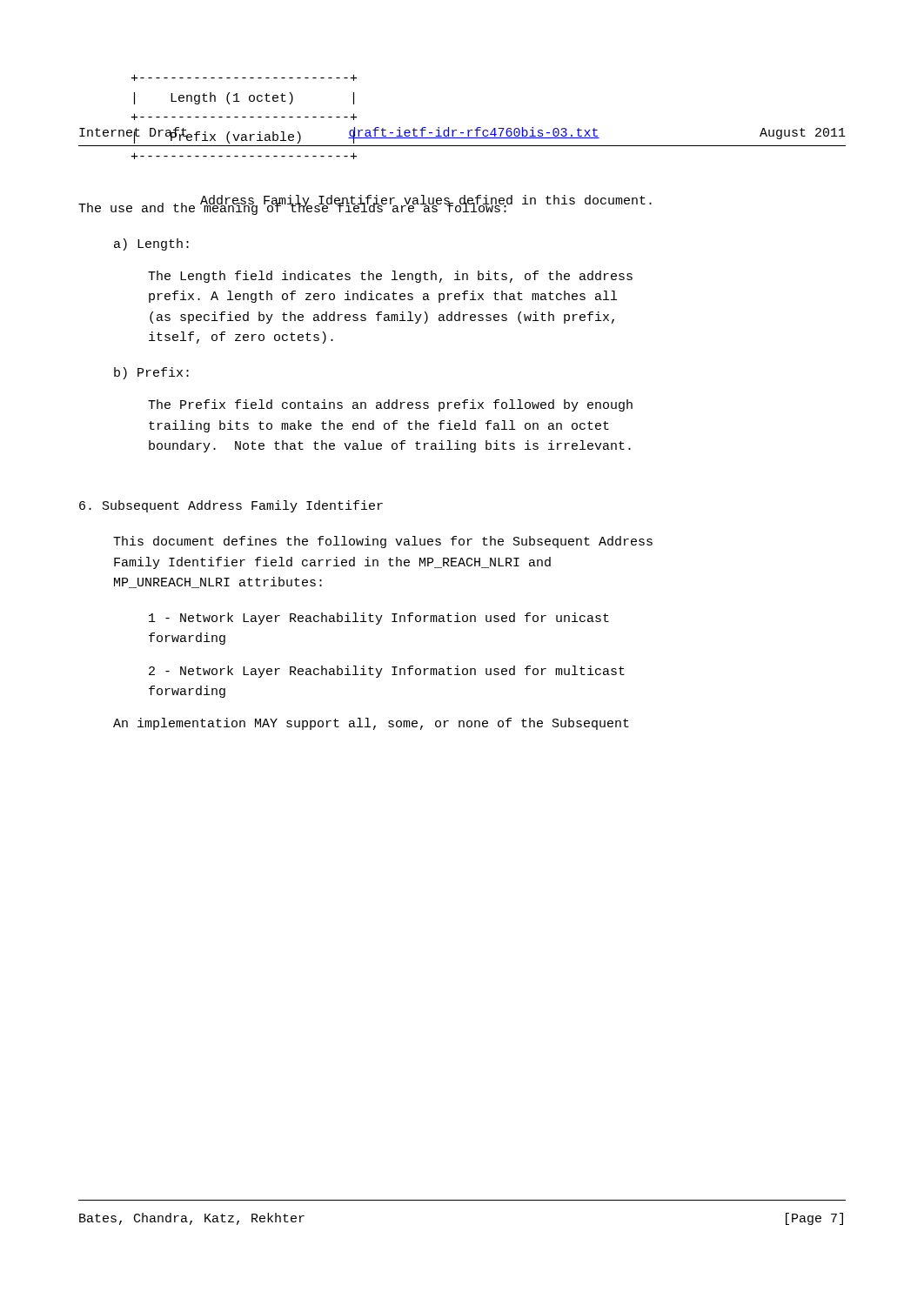Locate the region starting "This document defines the"
The height and width of the screenshot is (1305, 924).
point(383,563)
